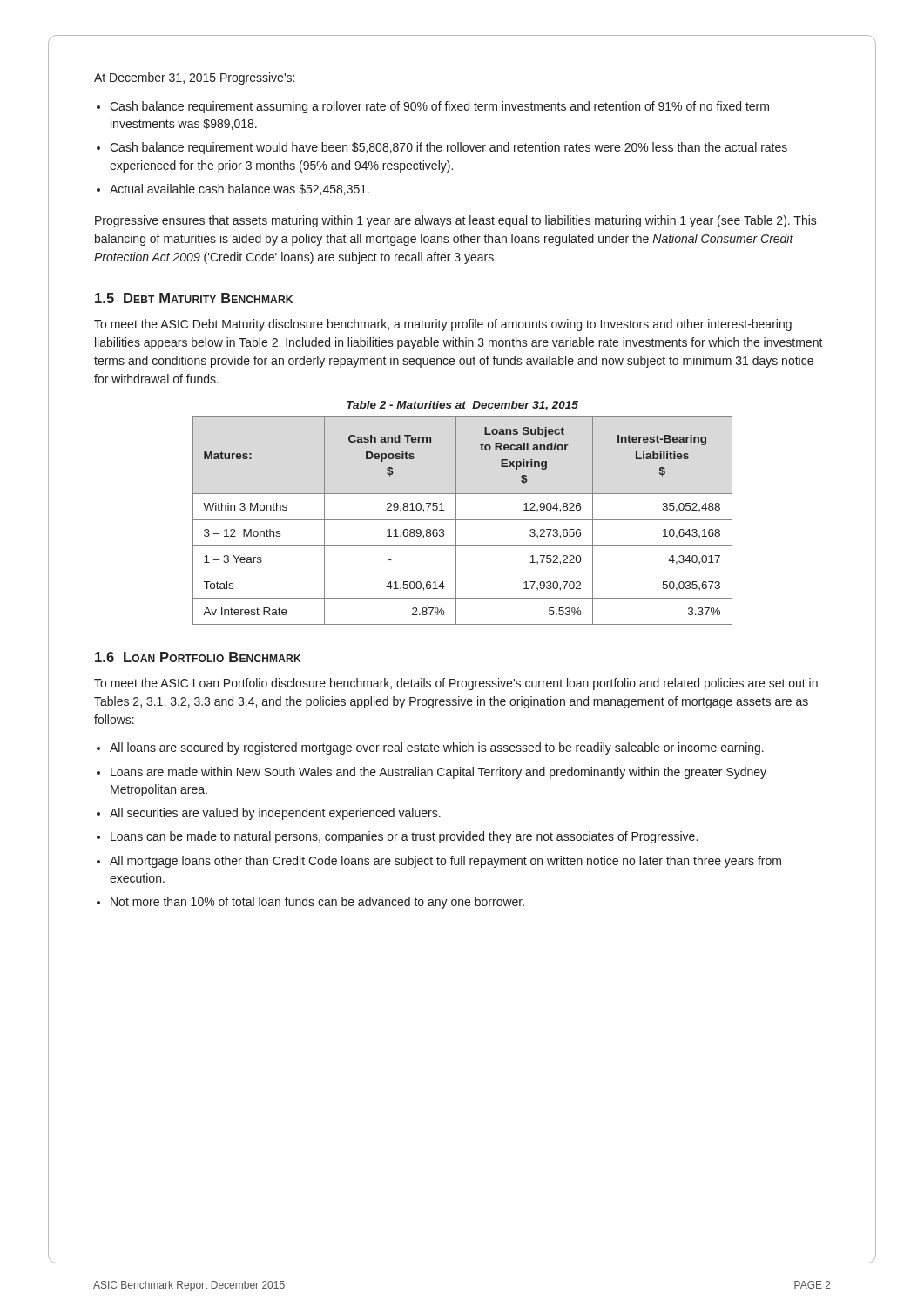Locate the list item with the text "Actual available cash balance was $52,458,351."
This screenshot has height=1307, width=924.
[x=240, y=189]
